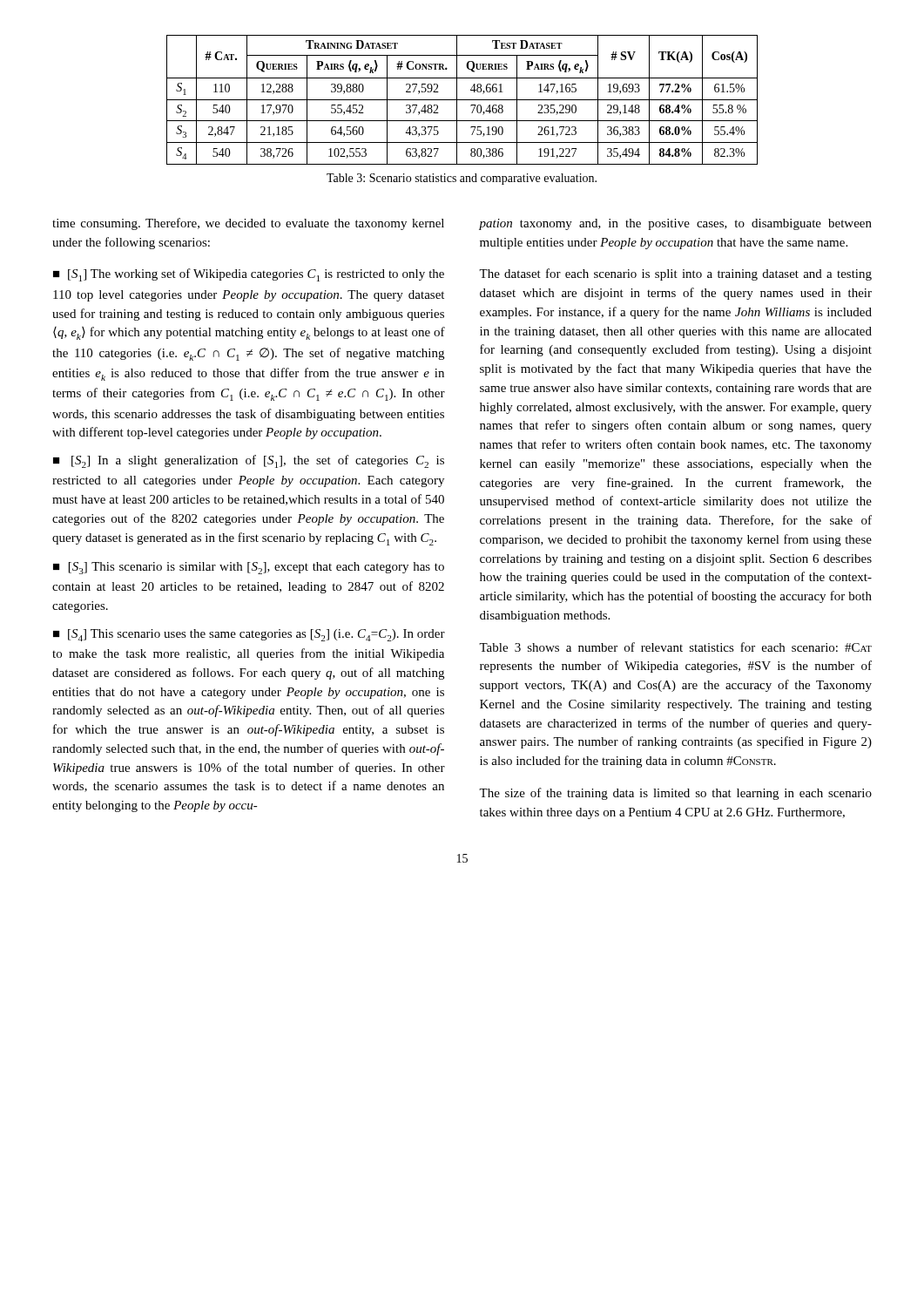The width and height of the screenshot is (924, 1307).
Task: Point to the block beginning "■ [S2] In a slight"
Action: point(248,500)
